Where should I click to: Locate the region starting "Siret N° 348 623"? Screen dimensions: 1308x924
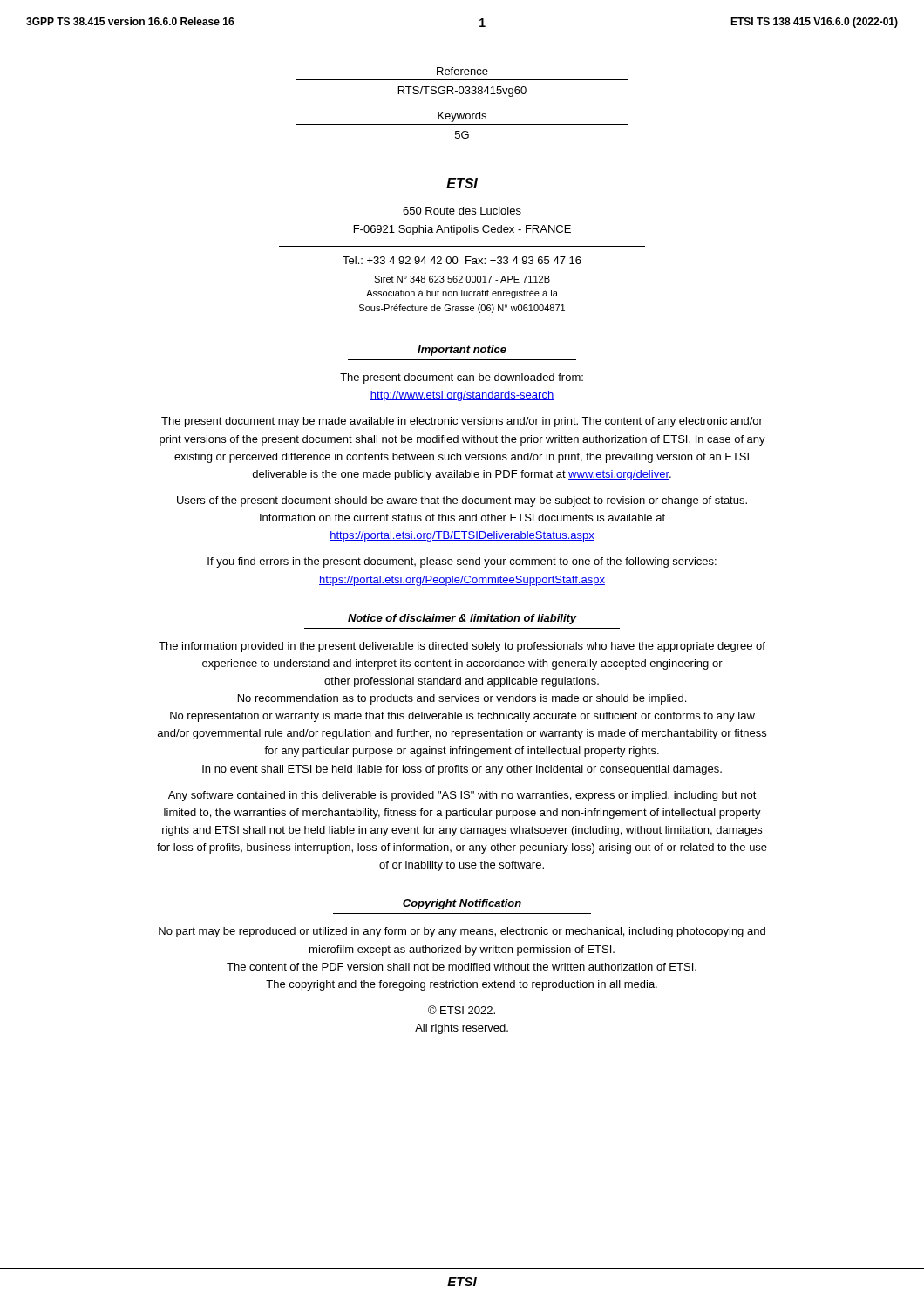462,293
